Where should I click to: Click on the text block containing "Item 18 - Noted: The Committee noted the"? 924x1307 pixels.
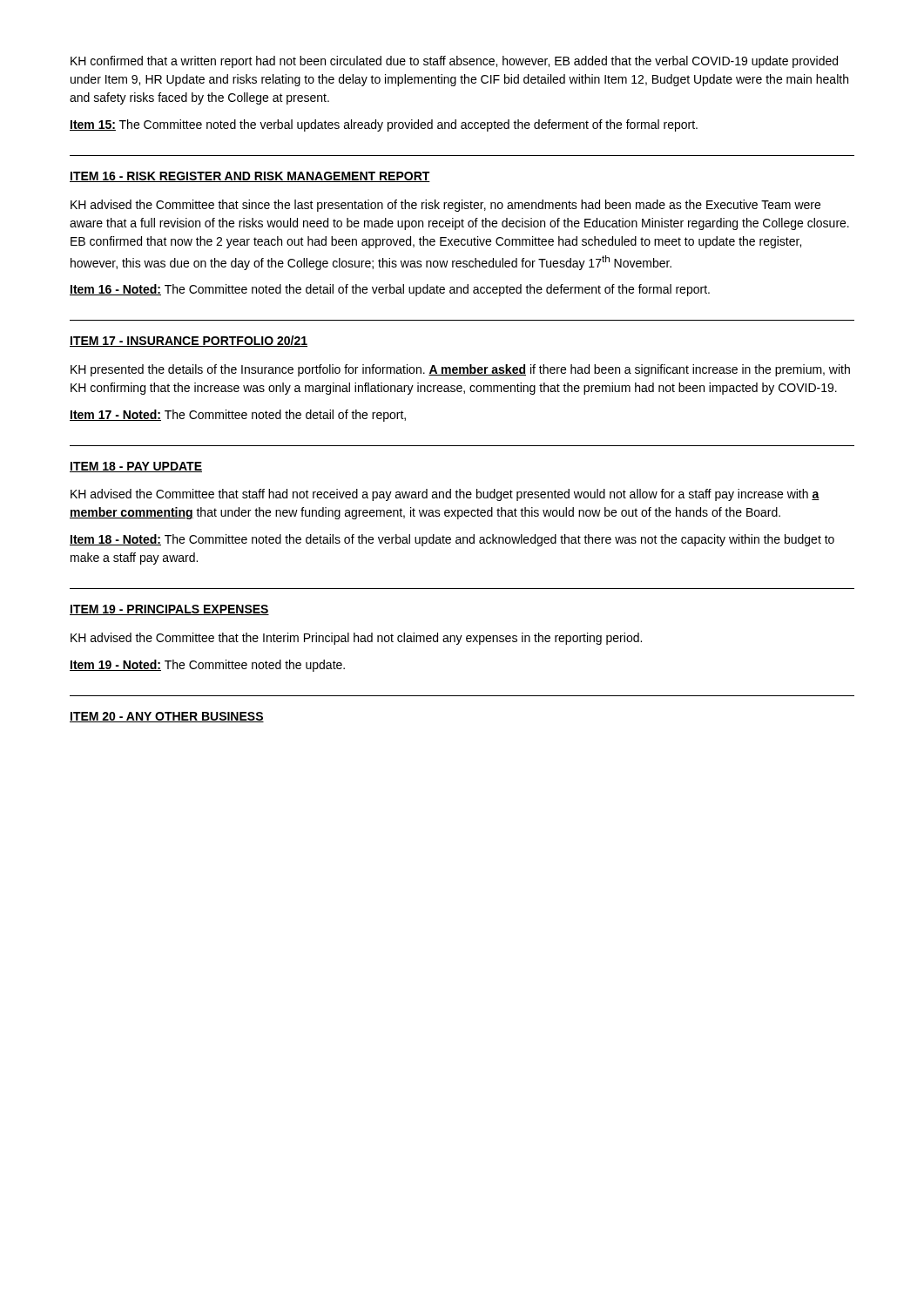click(452, 549)
